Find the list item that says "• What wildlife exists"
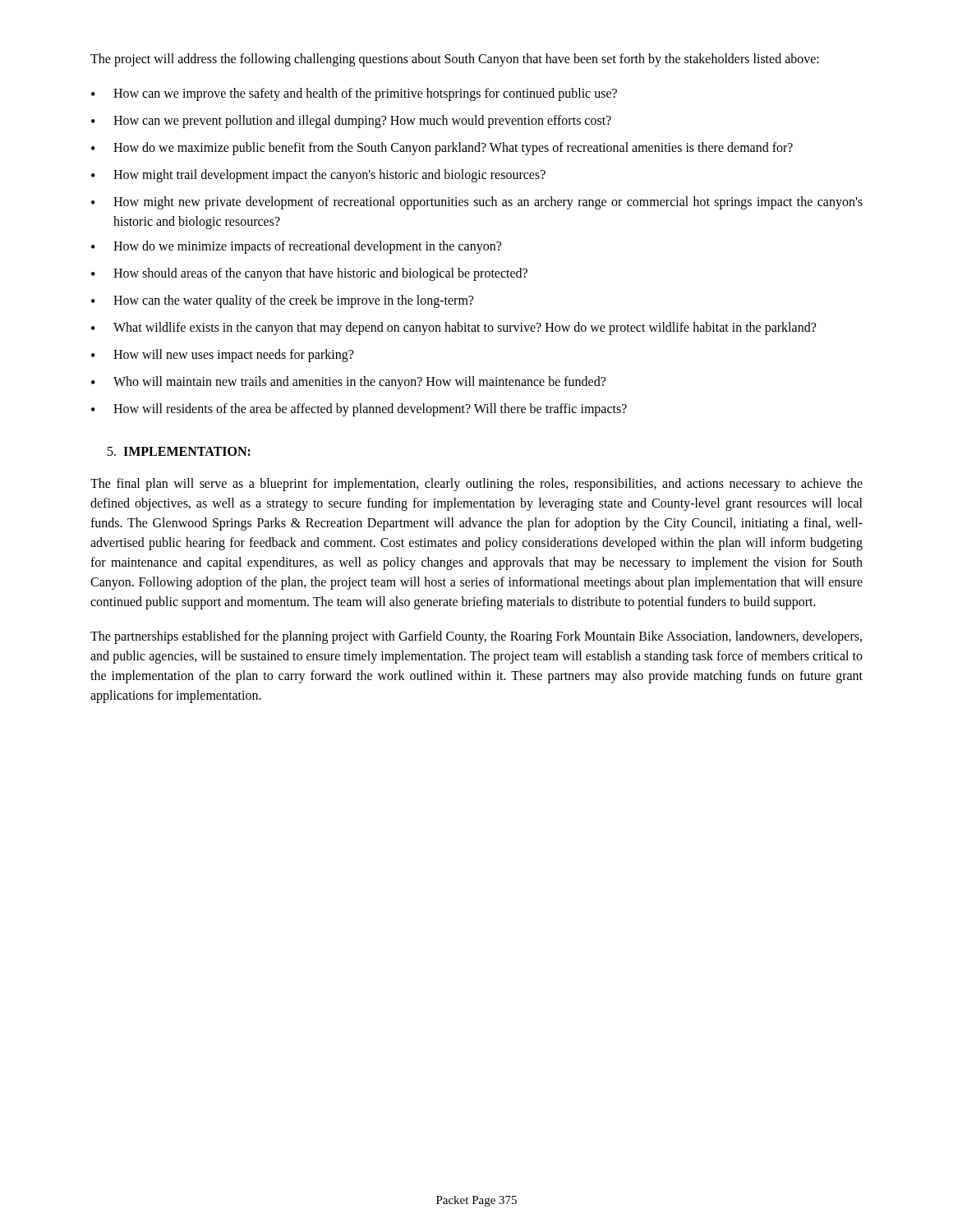 (x=476, y=329)
